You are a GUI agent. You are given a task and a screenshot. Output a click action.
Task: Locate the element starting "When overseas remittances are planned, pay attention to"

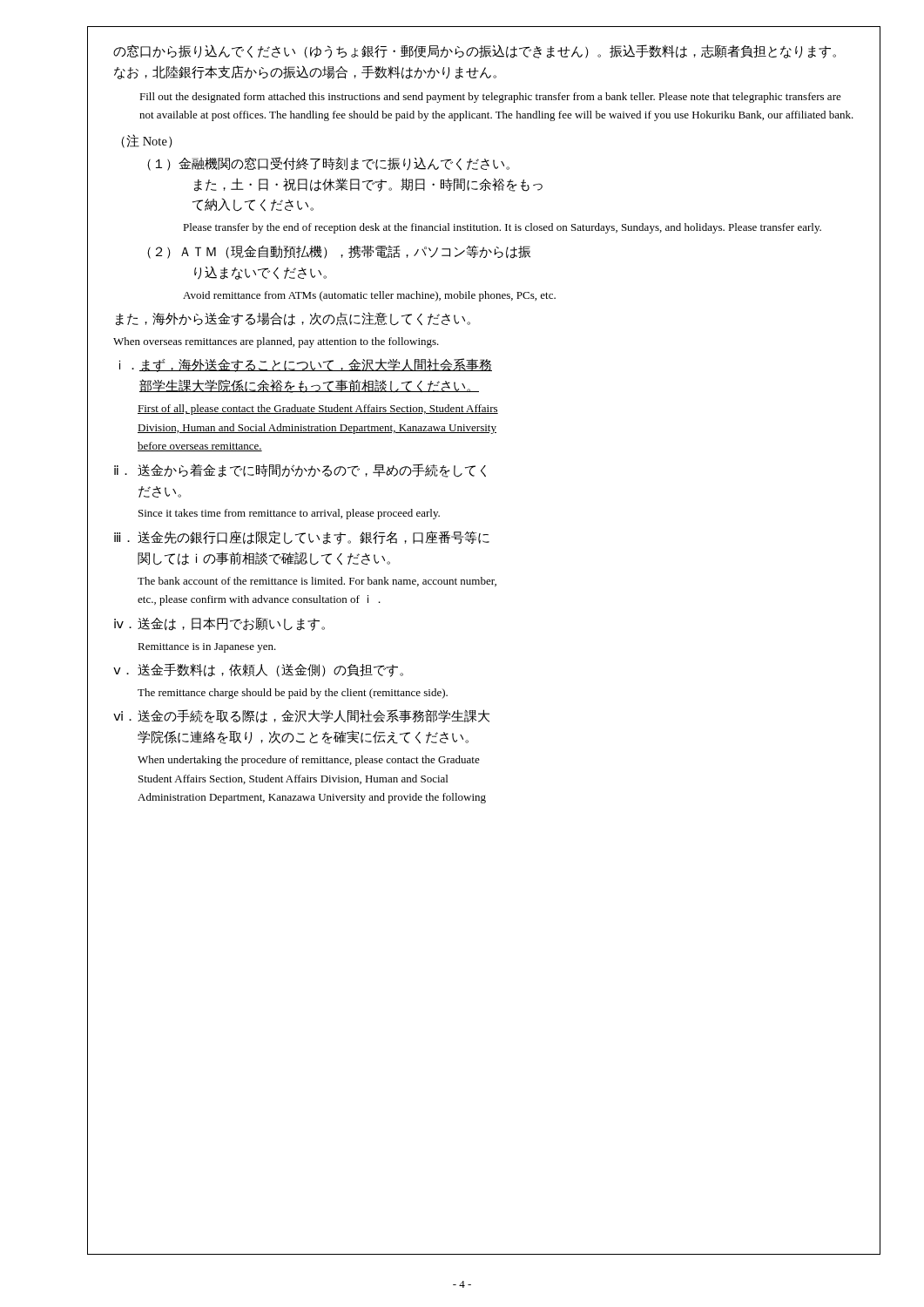(276, 341)
